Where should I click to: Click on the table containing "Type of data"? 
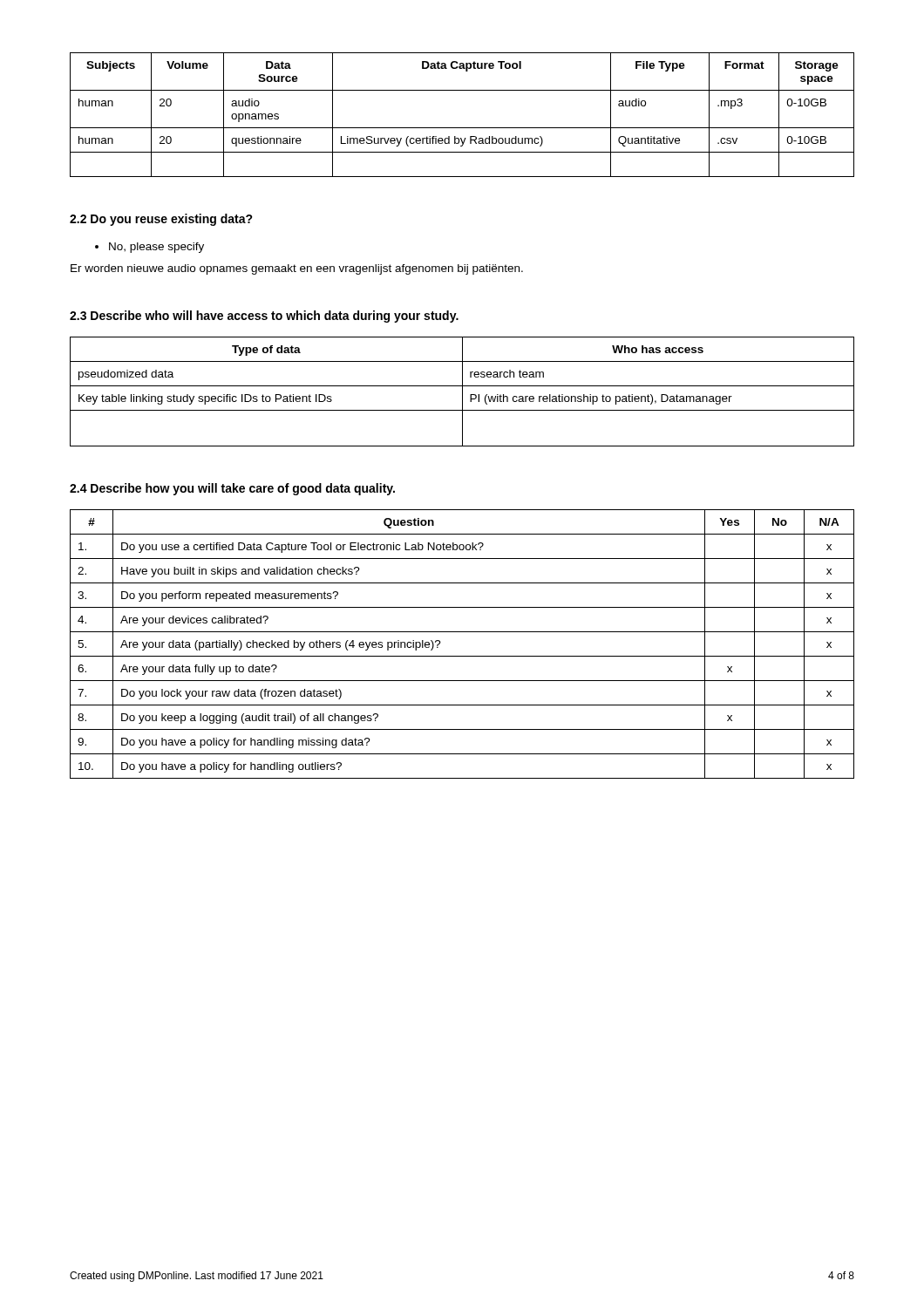tap(462, 392)
